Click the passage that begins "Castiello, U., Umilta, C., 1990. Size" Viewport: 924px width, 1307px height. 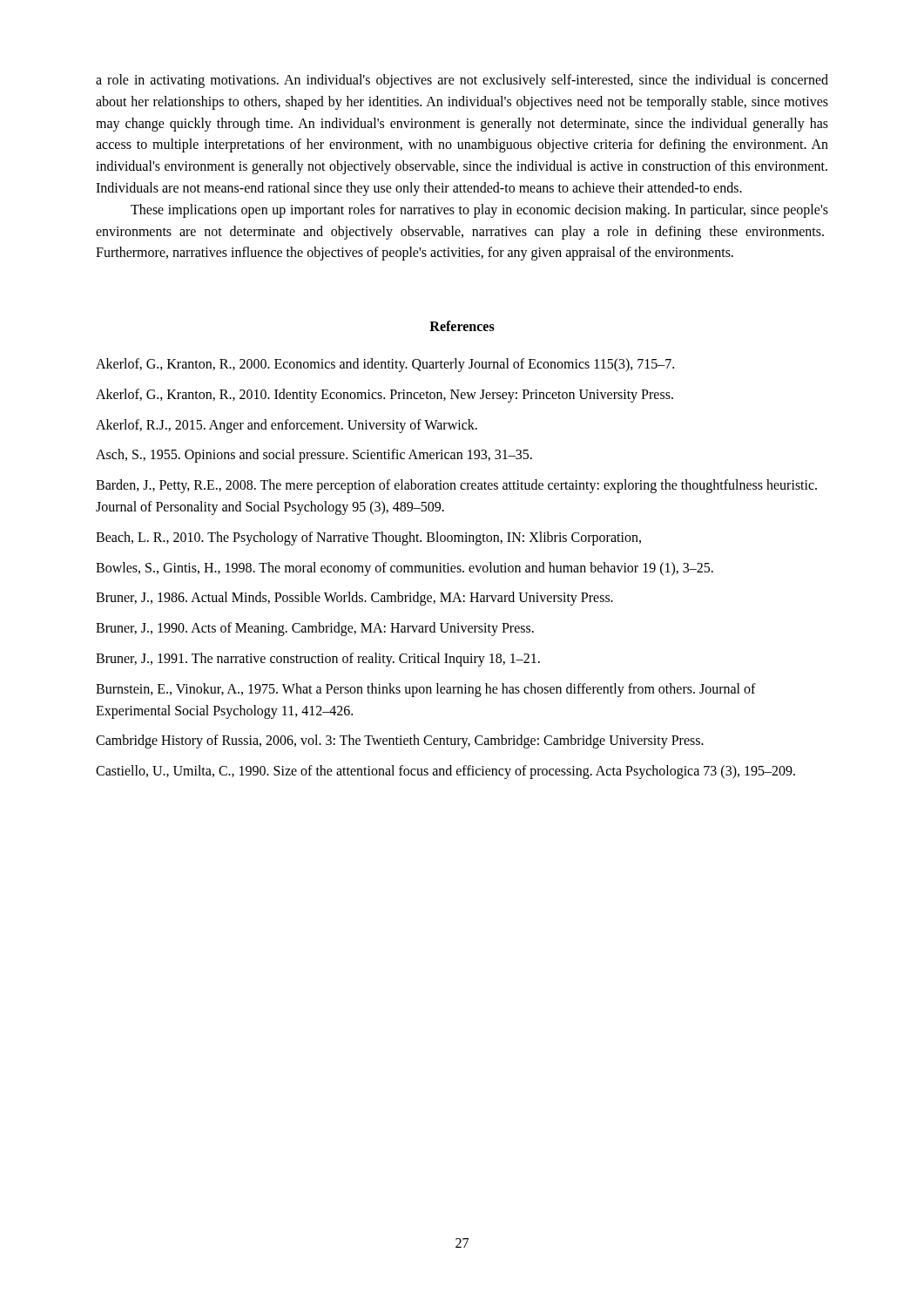tap(446, 771)
